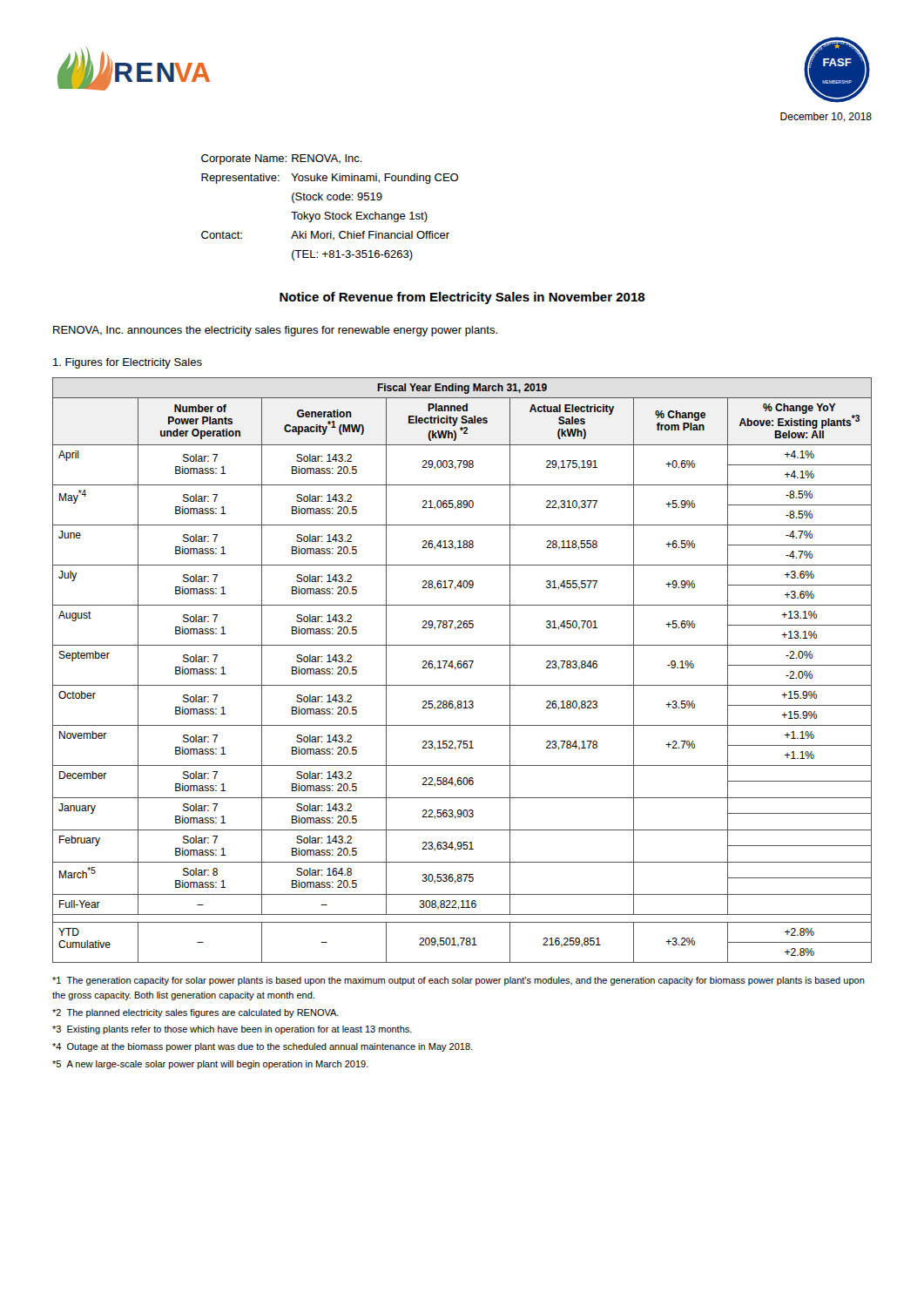Click on the footnote that says "1 The generation capacity for"
Screen dimensions: 1307x924
pyautogui.click(x=462, y=988)
